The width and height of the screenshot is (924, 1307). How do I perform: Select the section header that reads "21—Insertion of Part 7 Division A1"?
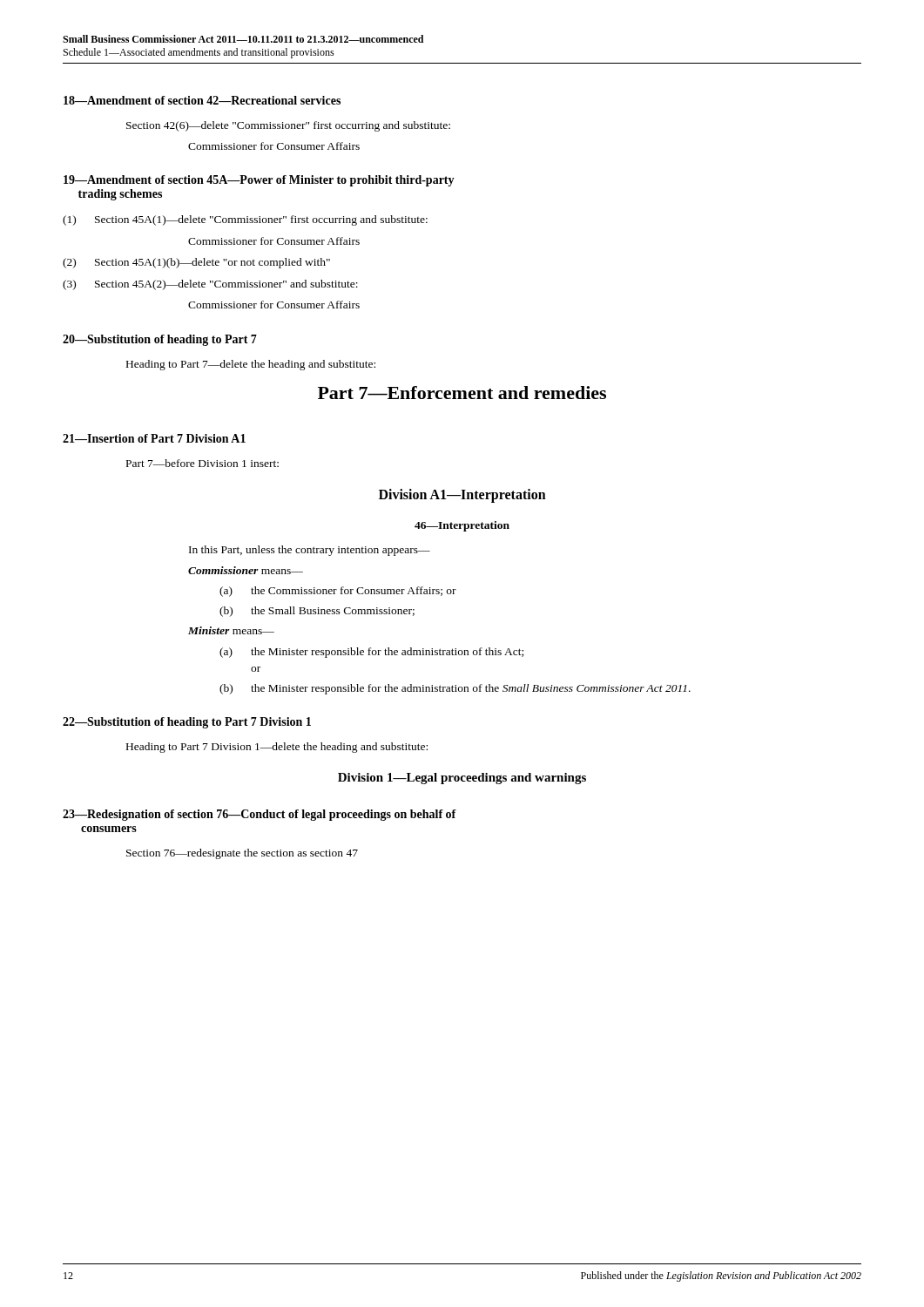click(x=154, y=439)
